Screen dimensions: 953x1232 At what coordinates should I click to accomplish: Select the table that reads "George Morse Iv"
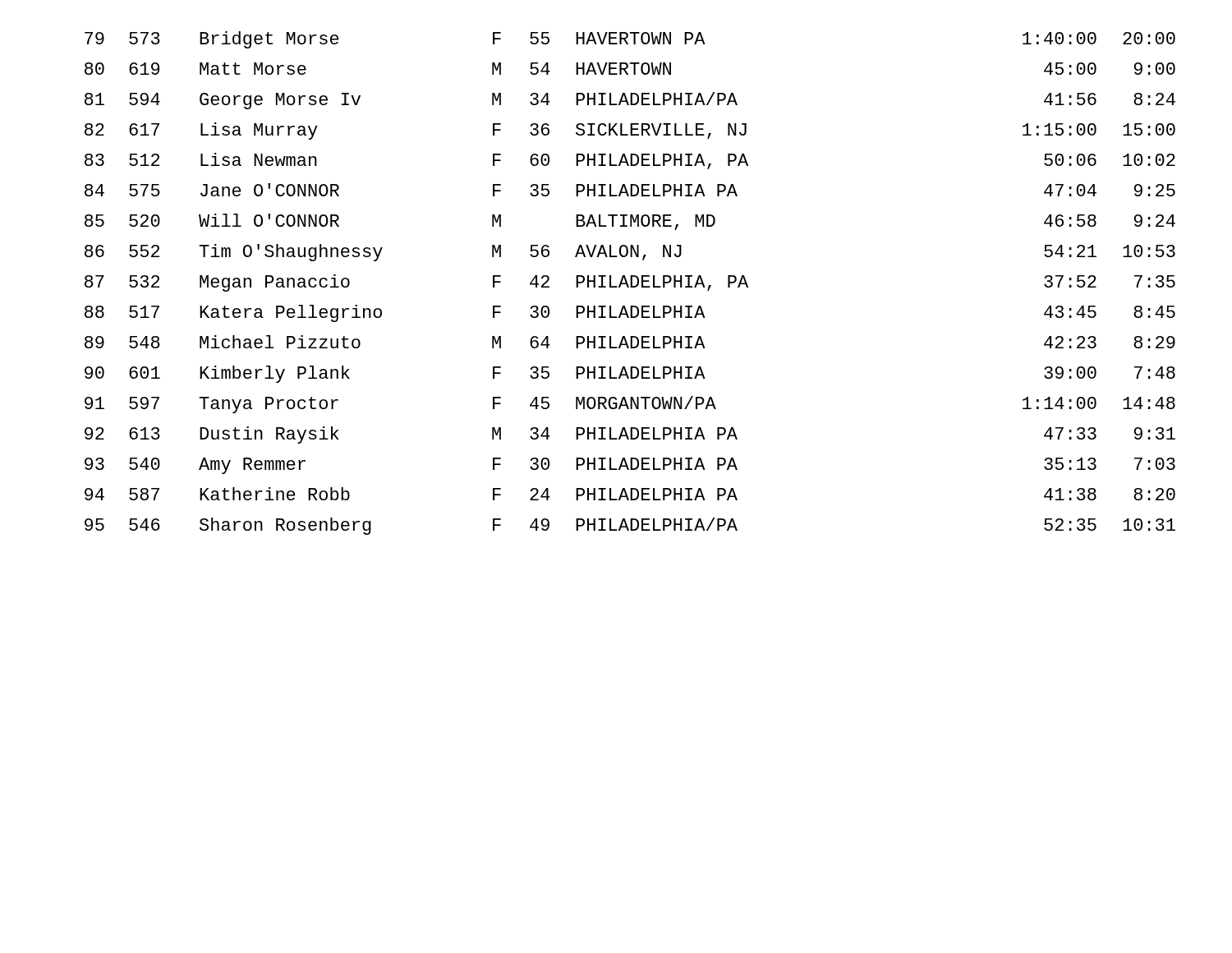coord(616,283)
